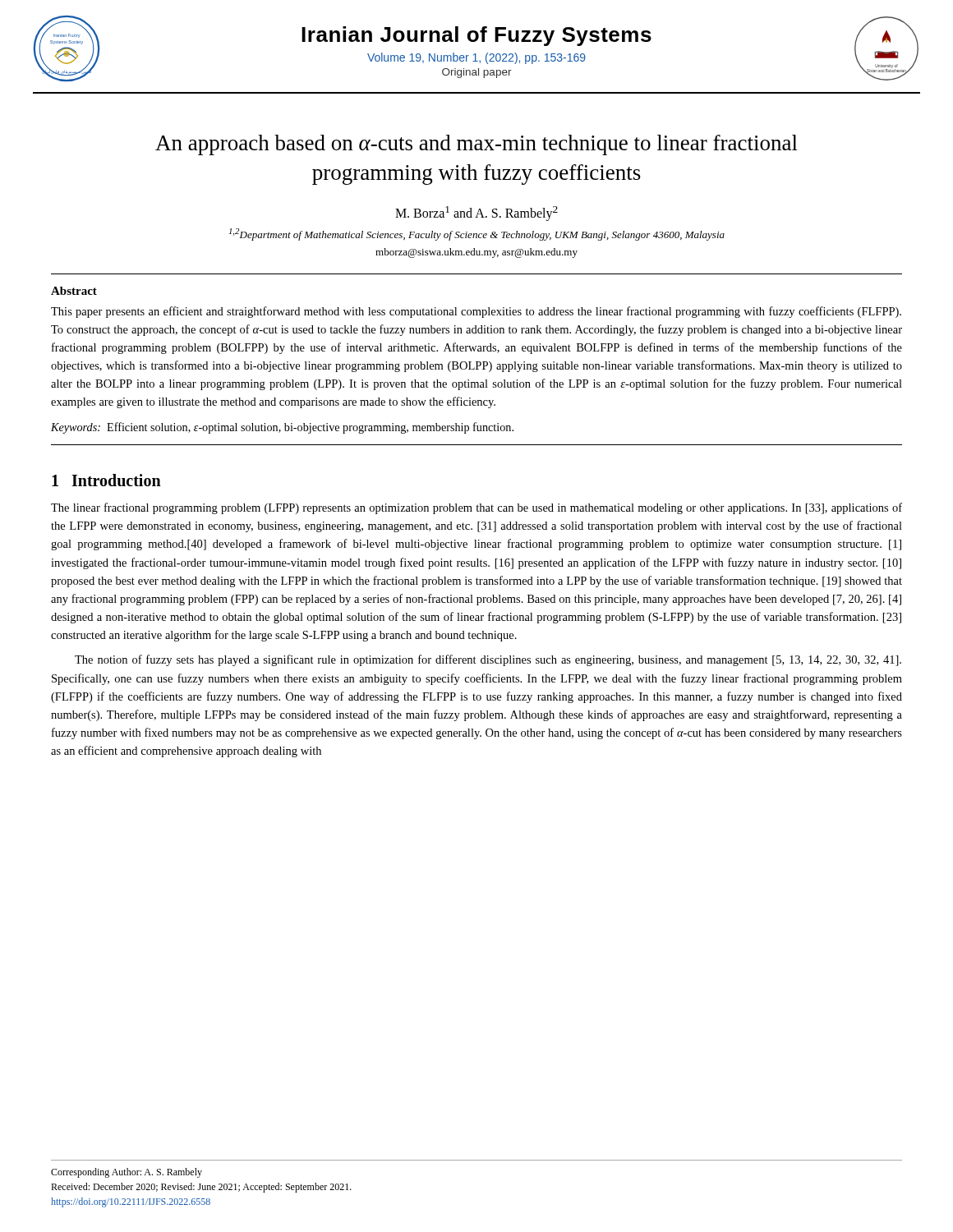Where is the passage that starts "The linear fractional programming problem (LFPP) represents an"?
This screenshot has width=953, height=1232.
(476, 571)
